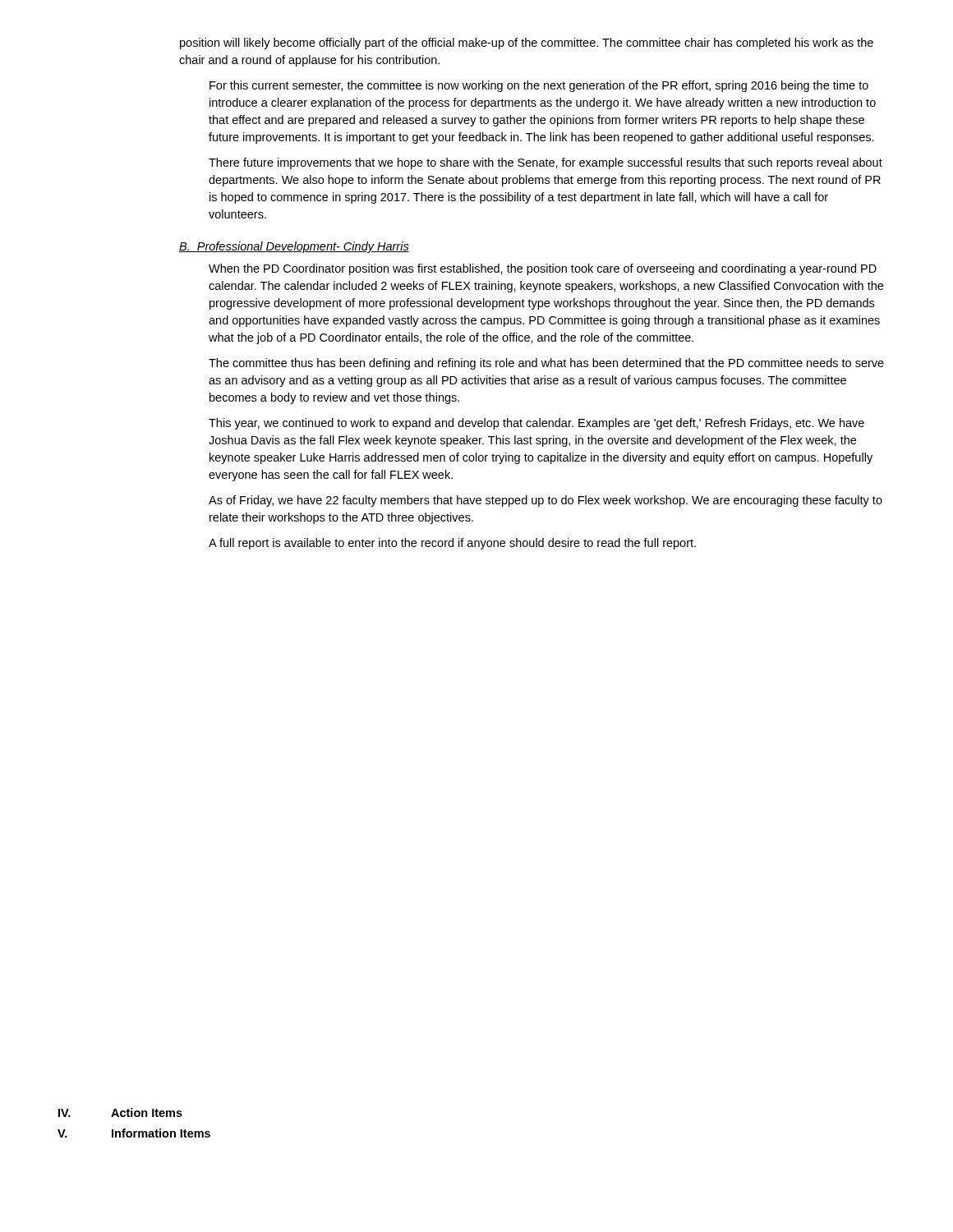The width and height of the screenshot is (953, 1232).
Task: Find the section header containing "V. Information Items"
Action: [x=134, y=1134]
